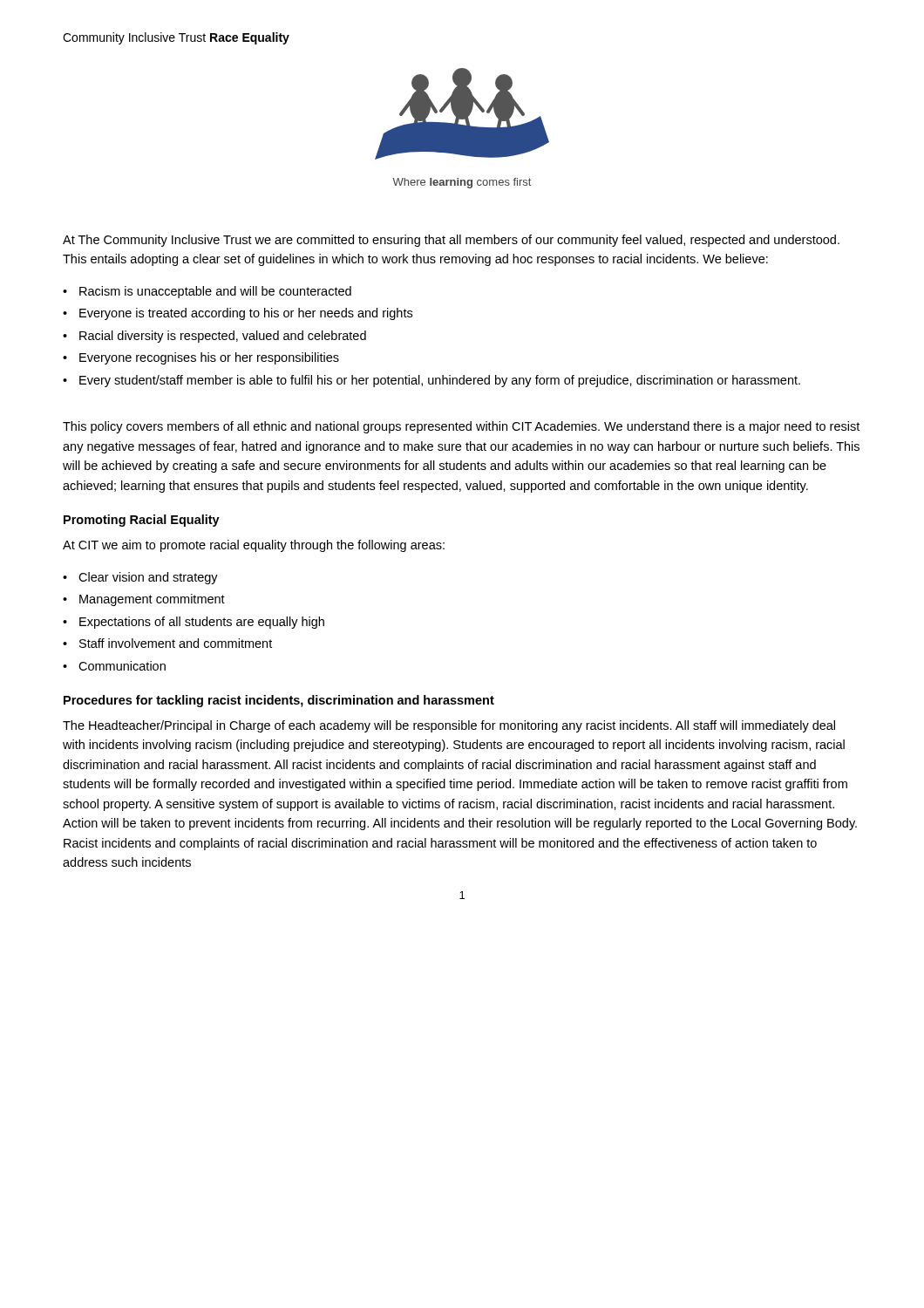The image size is (924, 1308).
Task: Locate the block of text that opens with "At The Community Inclusive Trust"
Action: pyautogui.click(x=451, y=250)
